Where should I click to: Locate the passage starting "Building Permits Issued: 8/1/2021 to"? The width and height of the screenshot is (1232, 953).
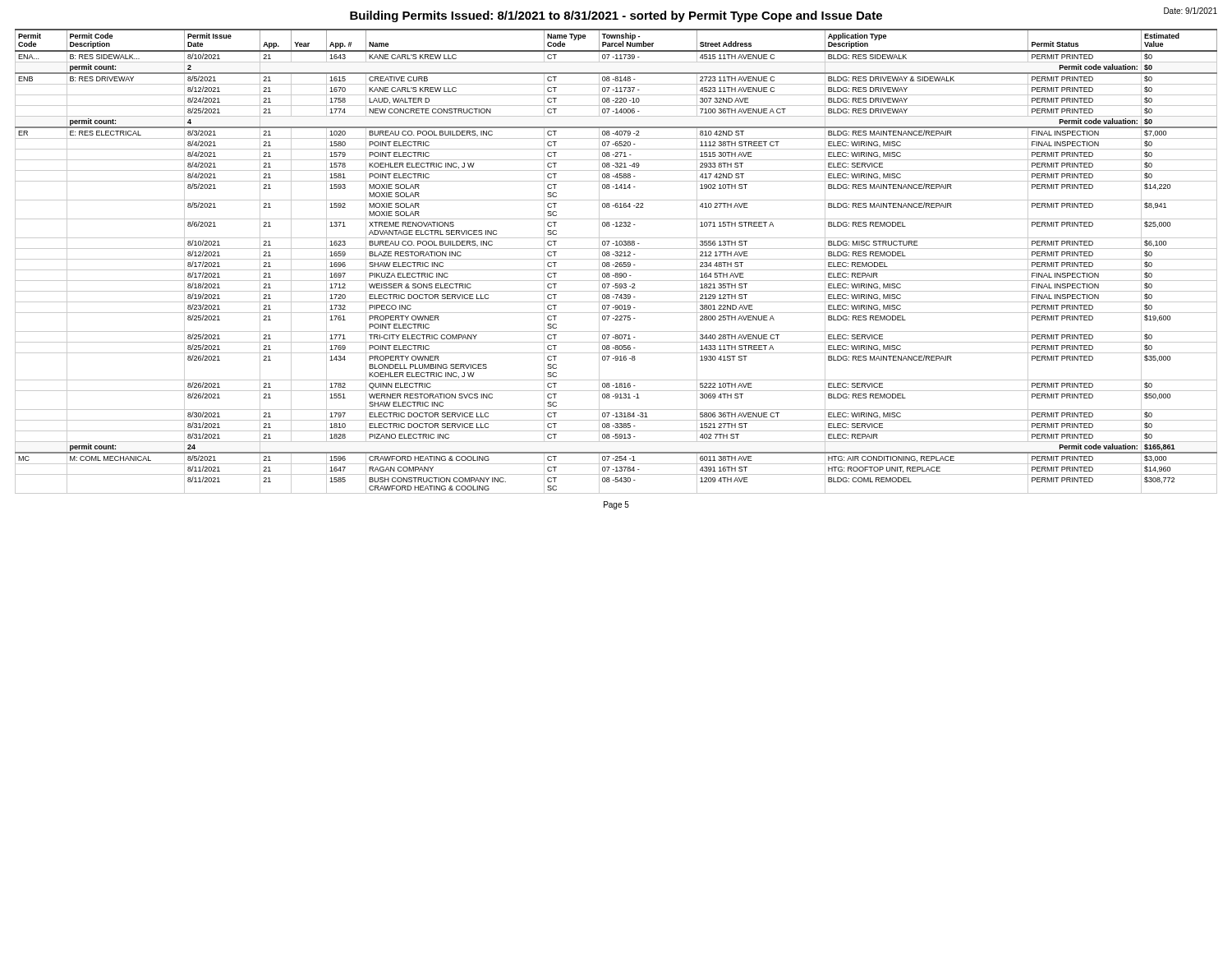[x=616, y=15]
